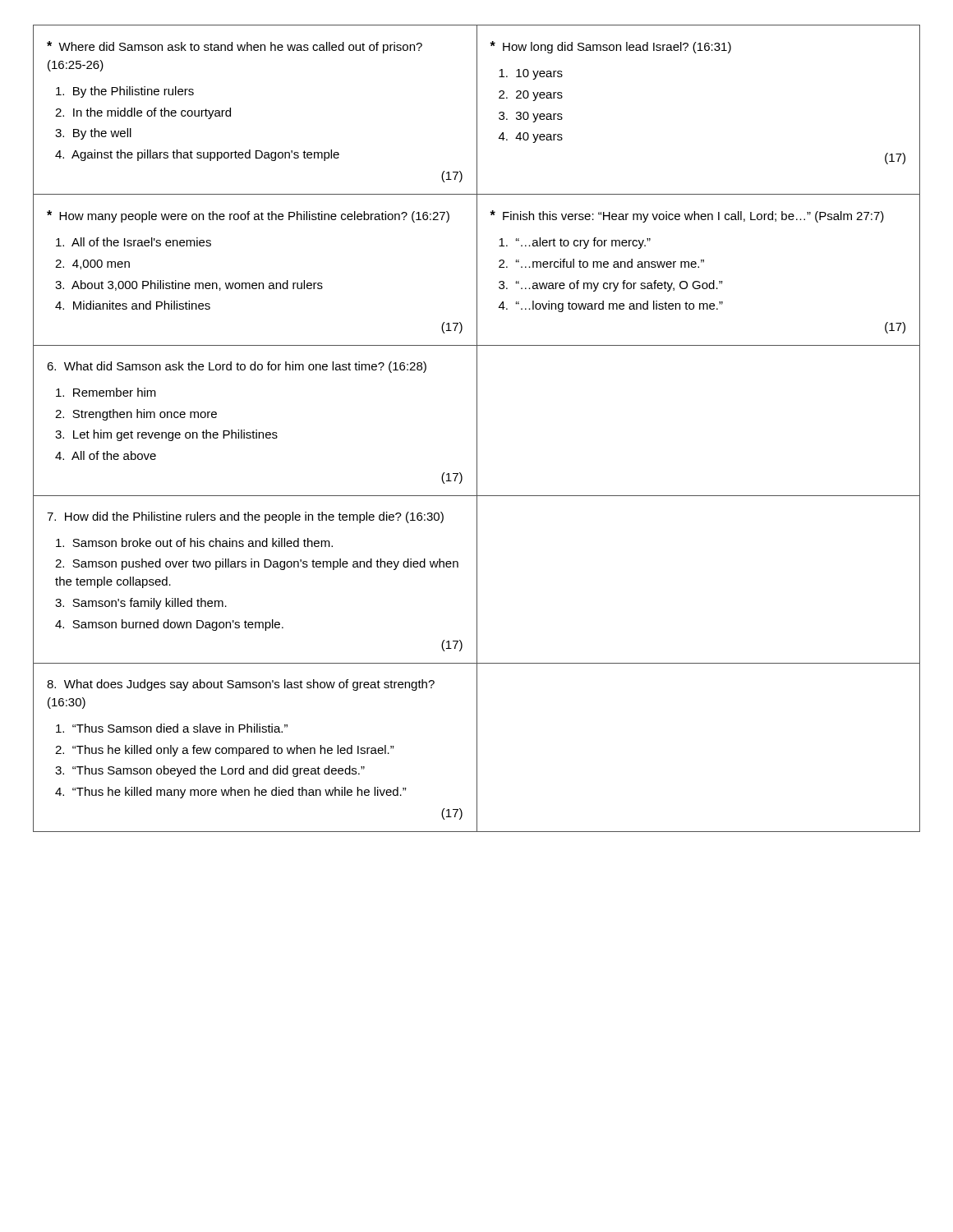Click the passage that begins "6. What did Samson"

point(255,421)
